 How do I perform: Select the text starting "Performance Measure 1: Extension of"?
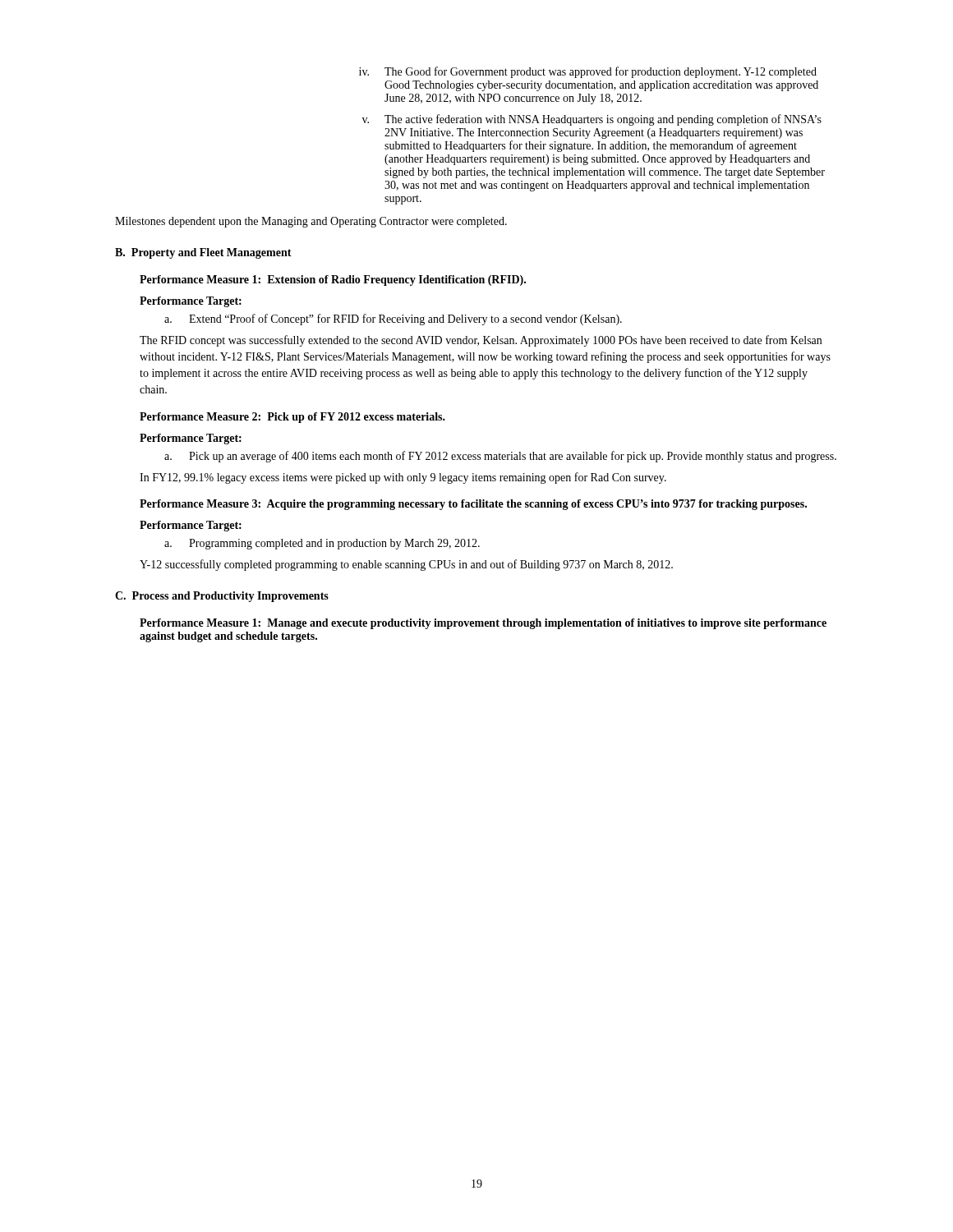click(333, 279)
